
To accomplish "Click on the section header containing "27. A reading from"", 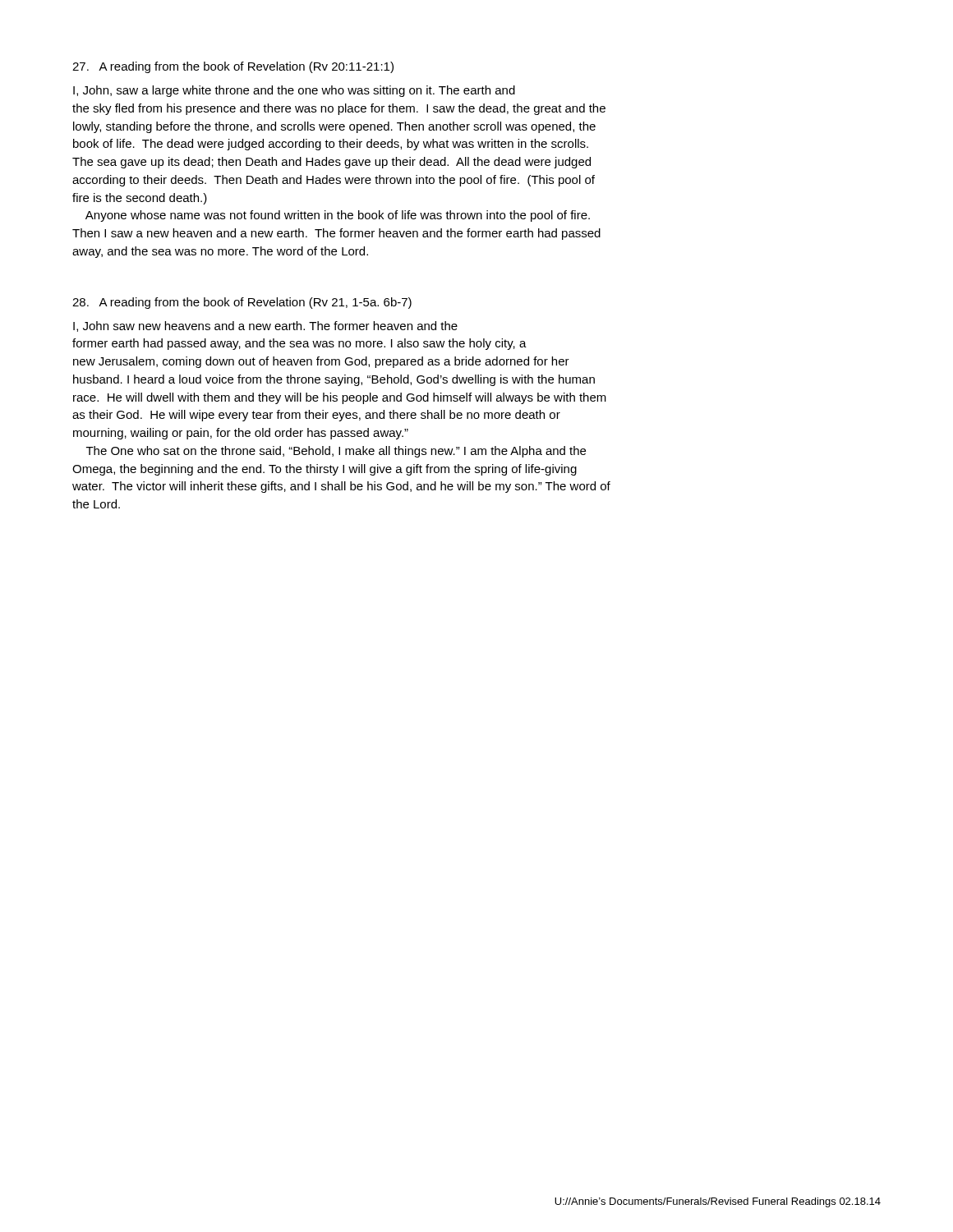I will (233, 66).
